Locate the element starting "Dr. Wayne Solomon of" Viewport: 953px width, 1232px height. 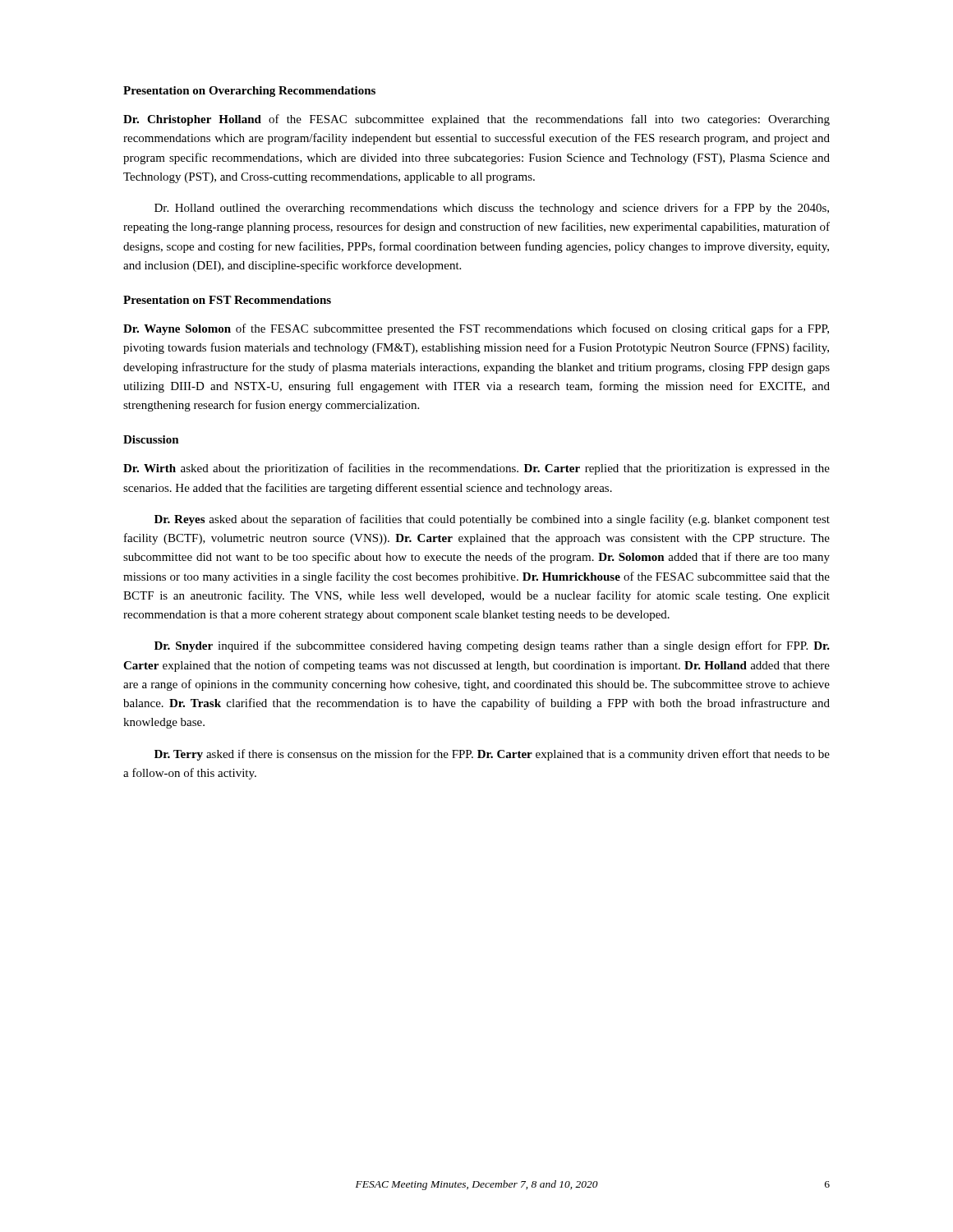(476, 367)
